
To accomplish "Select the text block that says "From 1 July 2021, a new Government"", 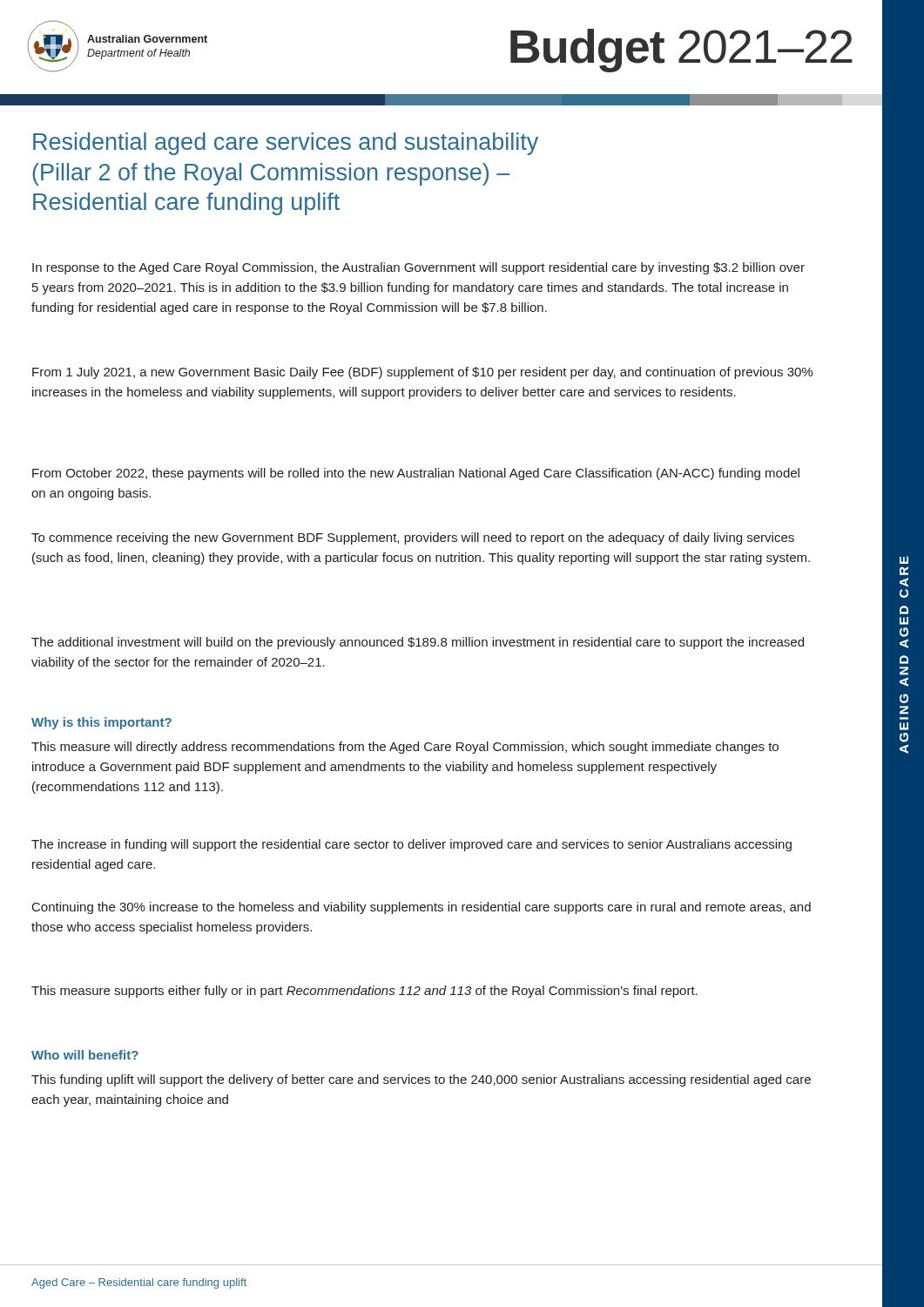I will pos(423,382).
